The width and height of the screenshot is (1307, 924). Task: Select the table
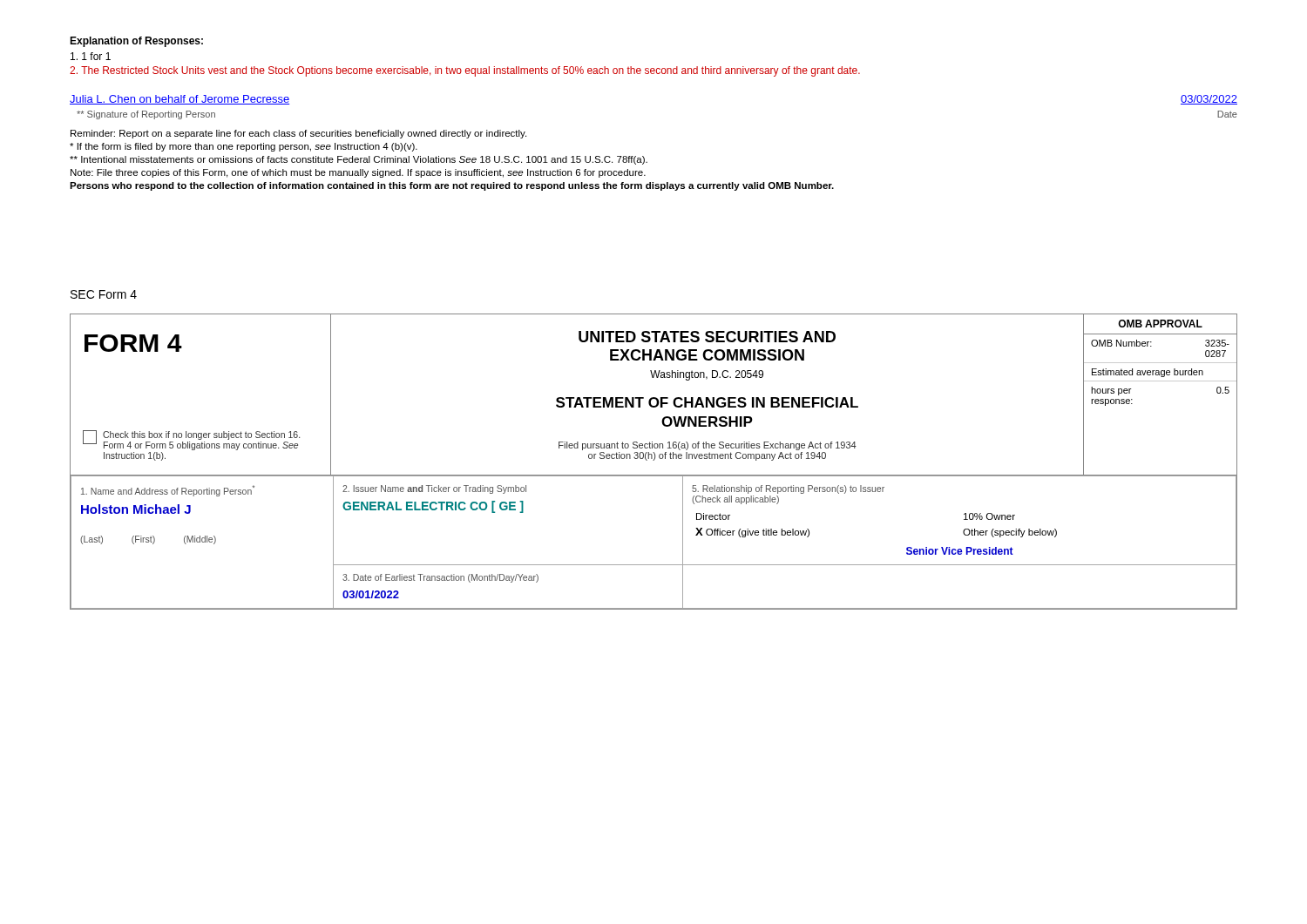654,543
